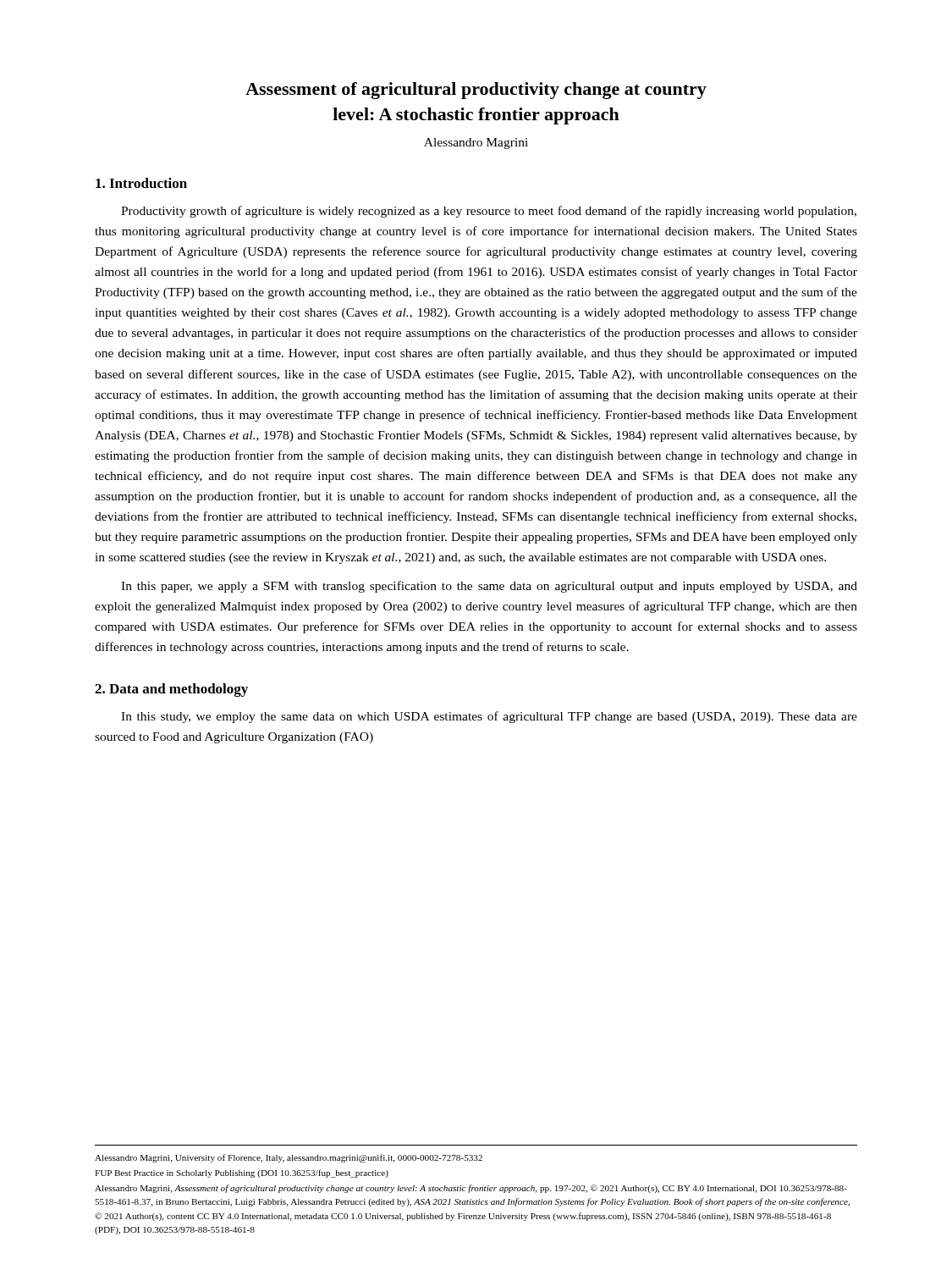
Task: Locate the block of text that opens with "In this study,"
Action: 476,726
